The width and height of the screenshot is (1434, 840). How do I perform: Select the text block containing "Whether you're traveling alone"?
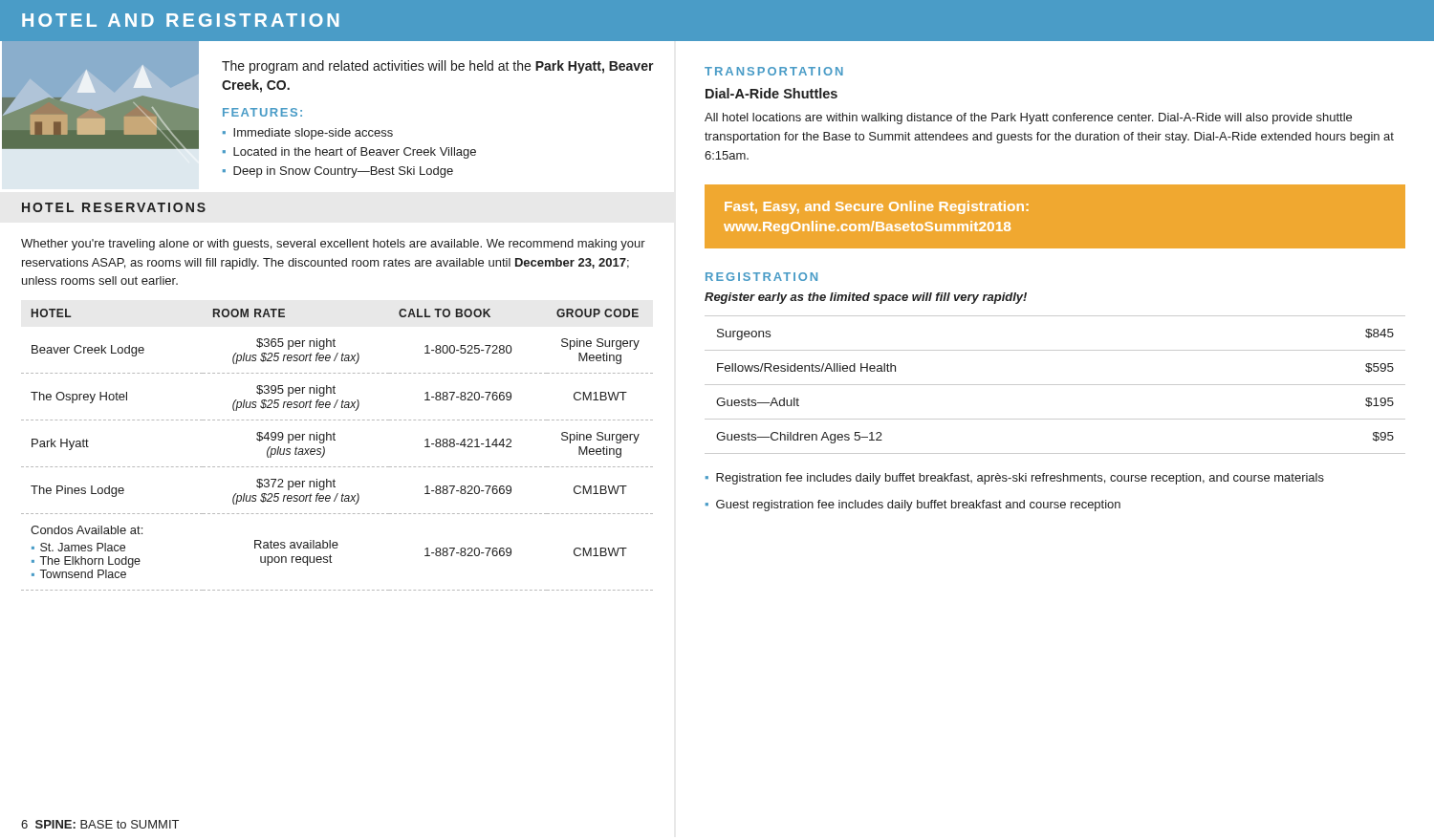click(x=333, y=262)
